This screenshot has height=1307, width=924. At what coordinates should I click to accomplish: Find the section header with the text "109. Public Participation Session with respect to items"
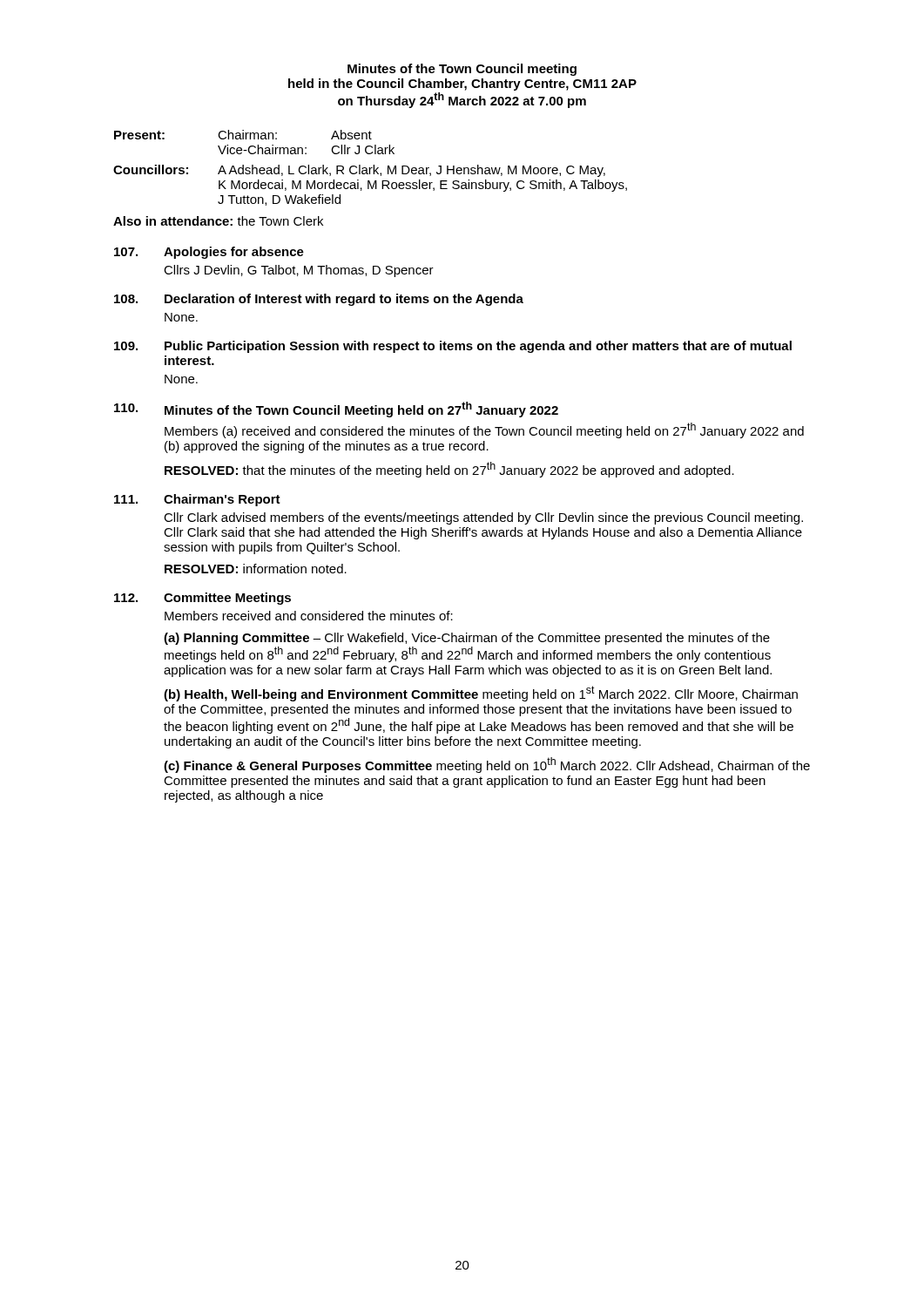click(453, 347)
